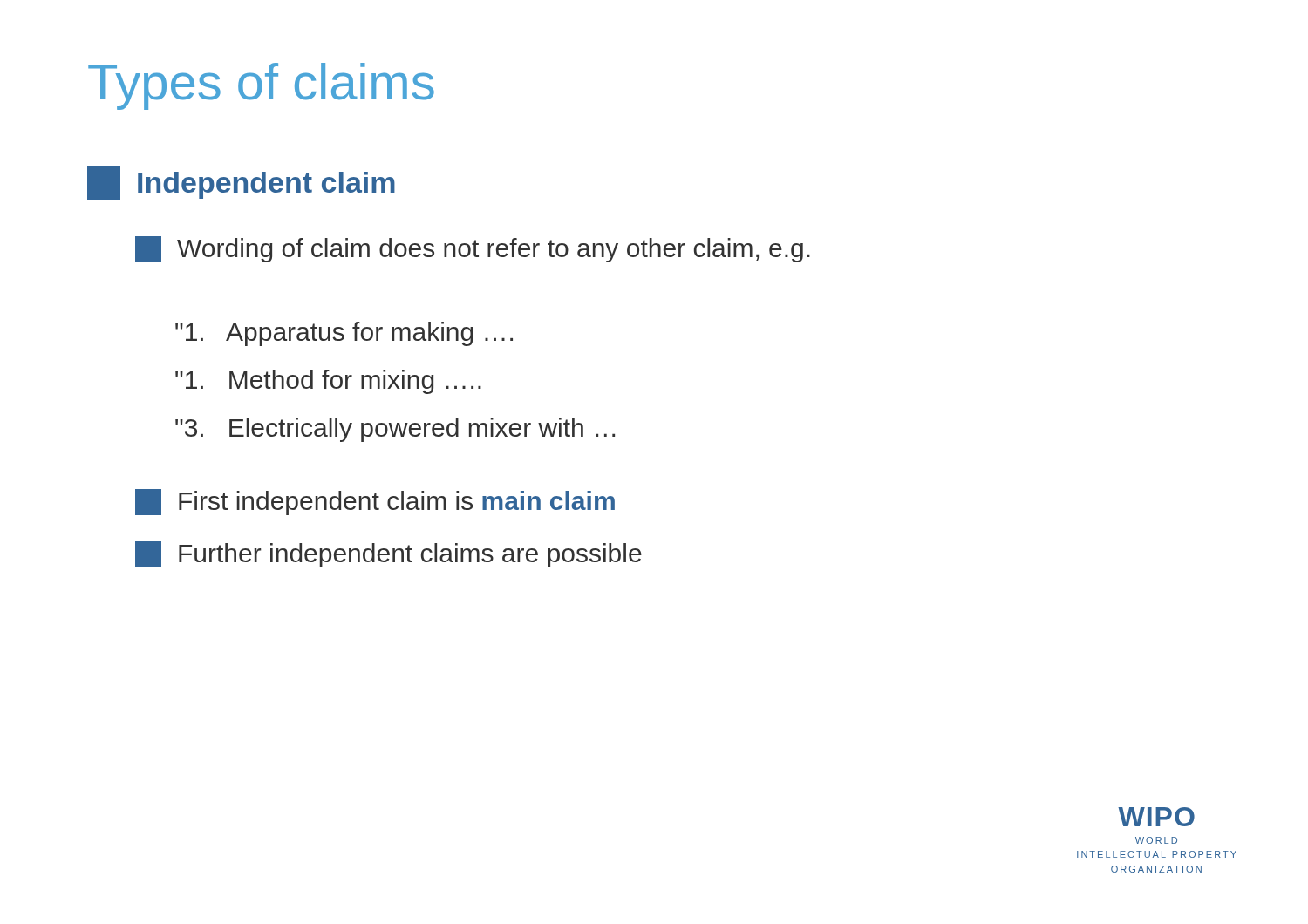Locate the text "Further independent claims are possible"

389,553
